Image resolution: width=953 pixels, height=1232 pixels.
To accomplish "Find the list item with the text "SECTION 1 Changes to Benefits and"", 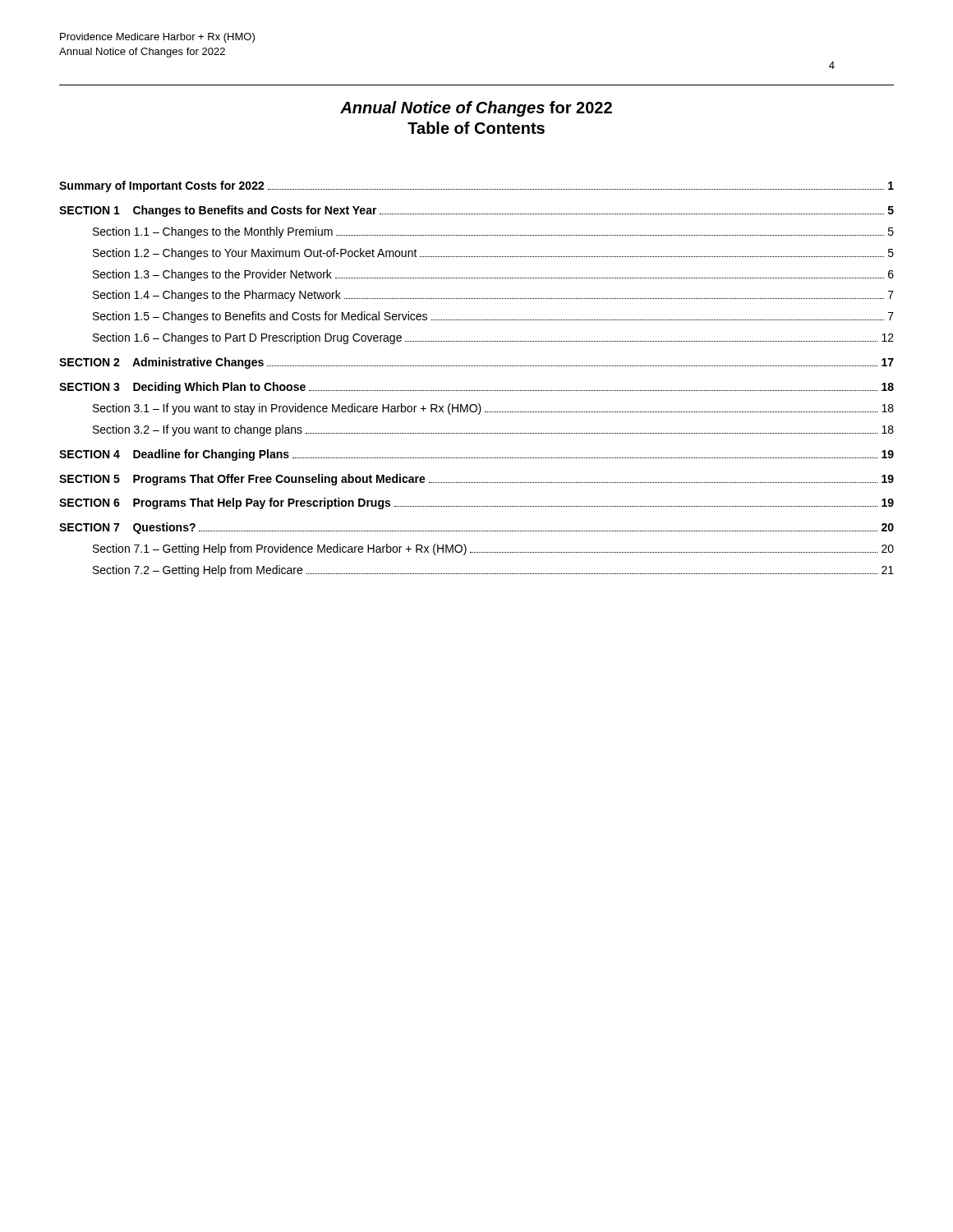I will point(476,211).
